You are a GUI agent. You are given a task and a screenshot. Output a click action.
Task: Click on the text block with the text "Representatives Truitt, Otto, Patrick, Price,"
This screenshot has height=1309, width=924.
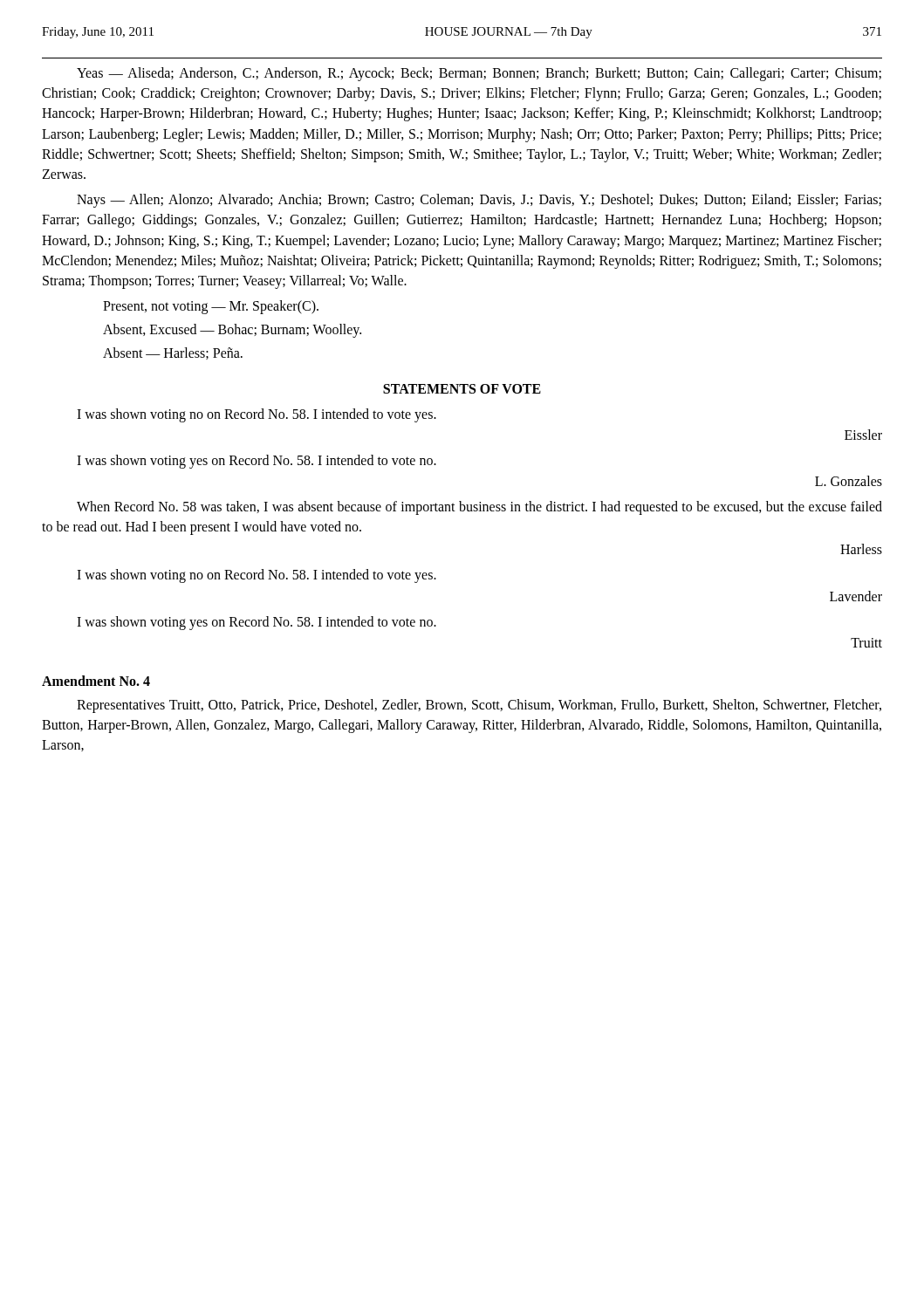pyautogui.click(x=462, y=725)
